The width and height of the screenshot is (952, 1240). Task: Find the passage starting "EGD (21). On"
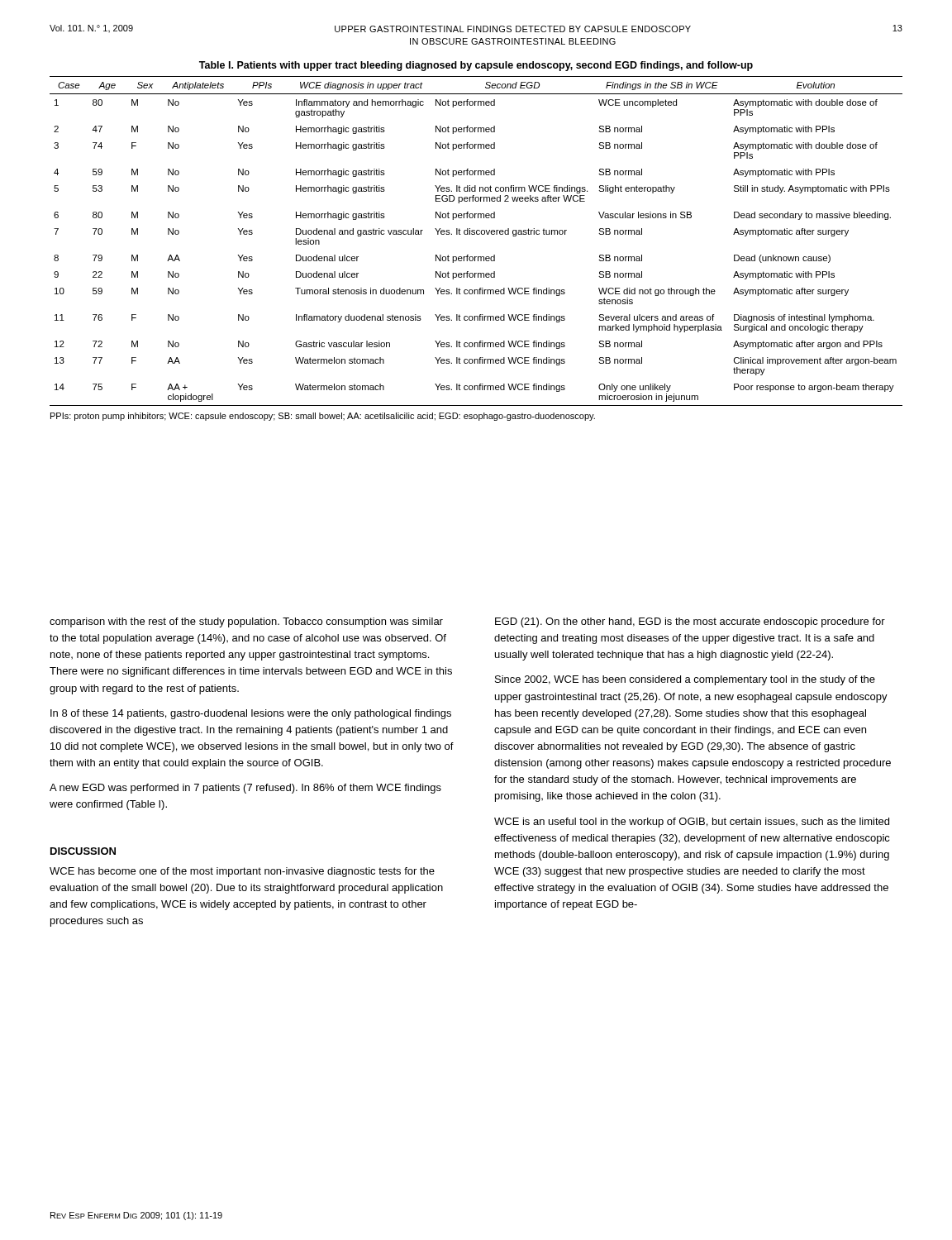(698, 763)
